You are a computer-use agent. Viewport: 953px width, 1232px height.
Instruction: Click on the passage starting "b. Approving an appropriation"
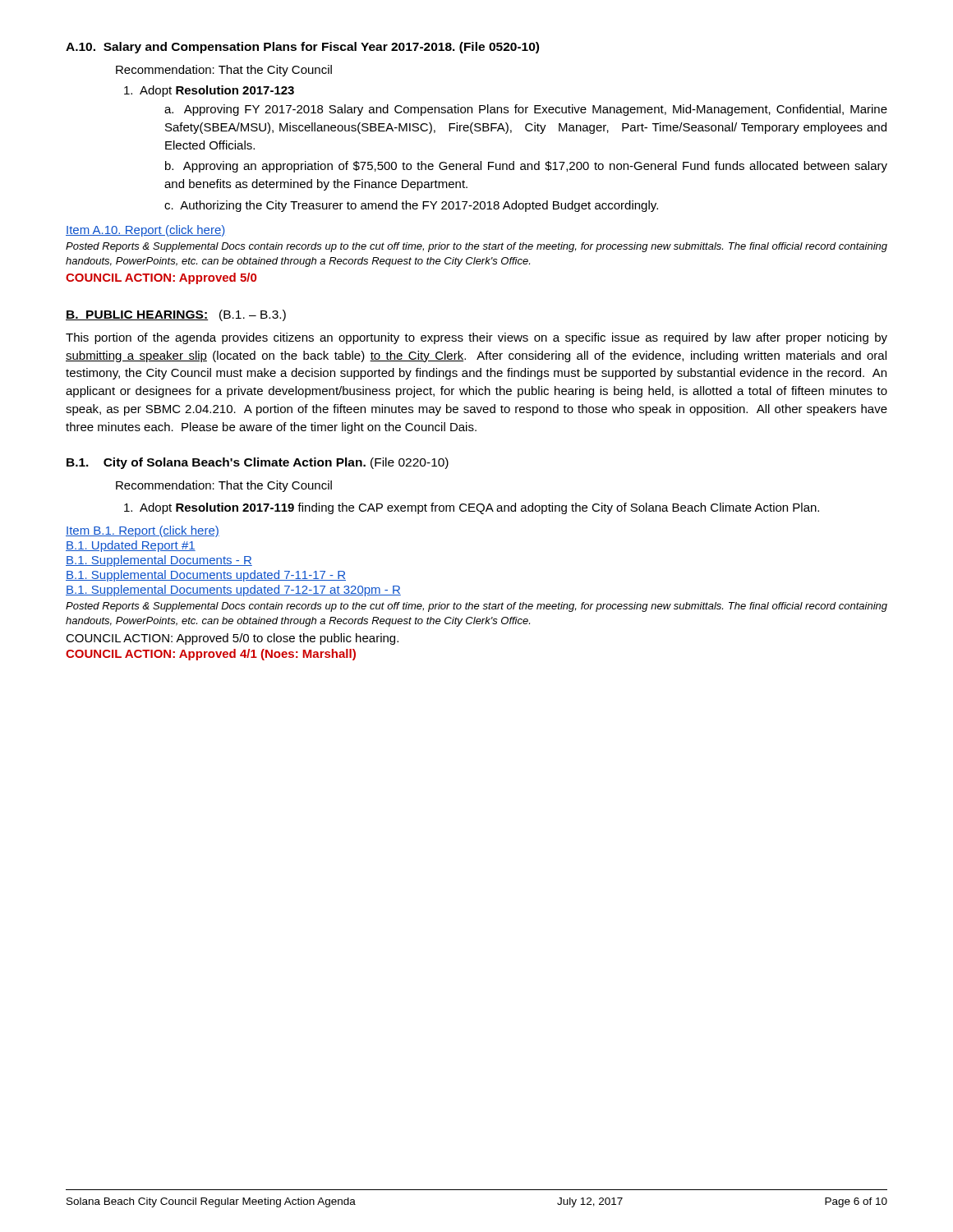[x=526, y=175]
